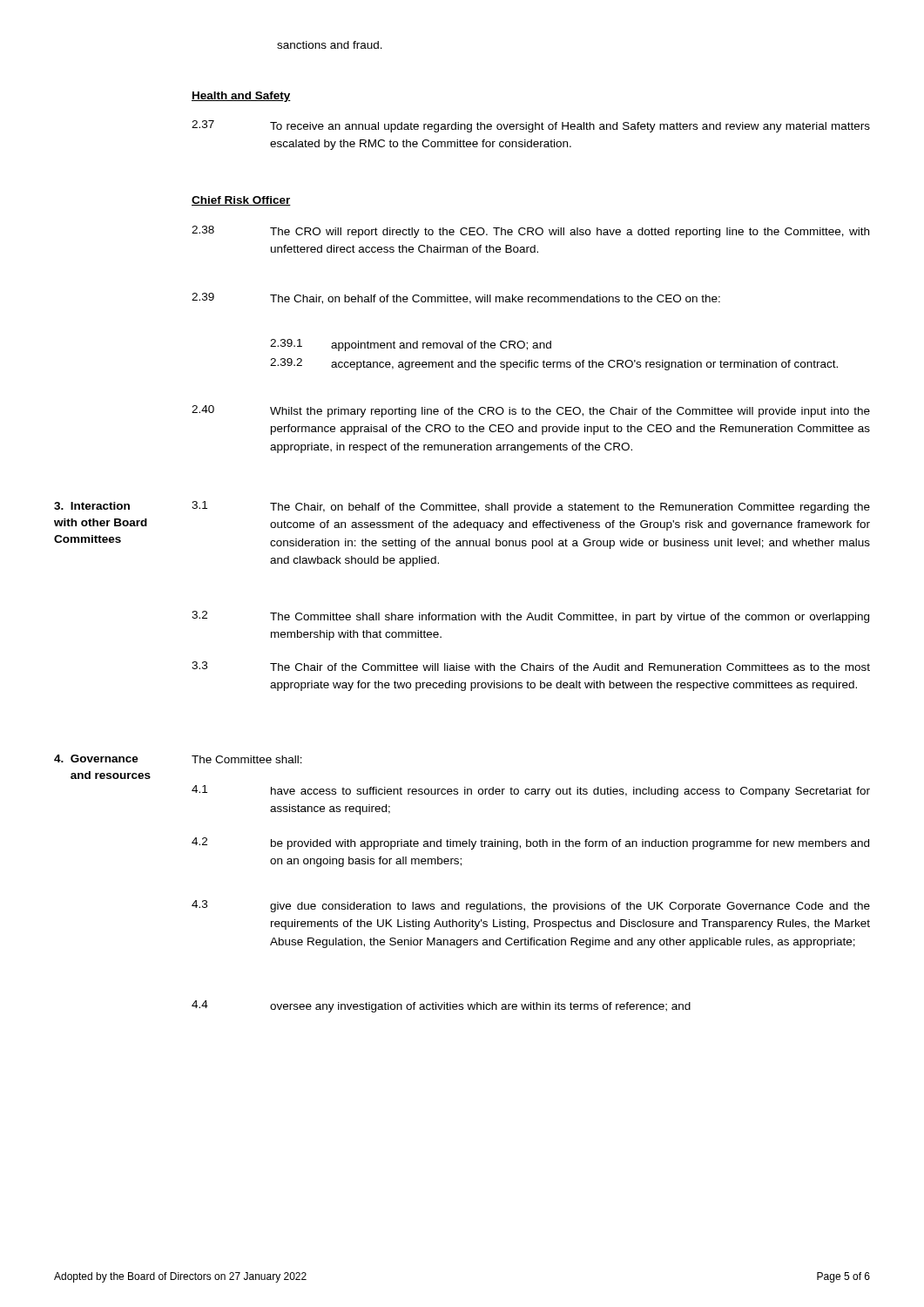The height and width of the screenshot is (1307, 924).
Task: Point to the text starting "2.39.1 appointment and removal of the CRO;"
Action: (531, 345)
